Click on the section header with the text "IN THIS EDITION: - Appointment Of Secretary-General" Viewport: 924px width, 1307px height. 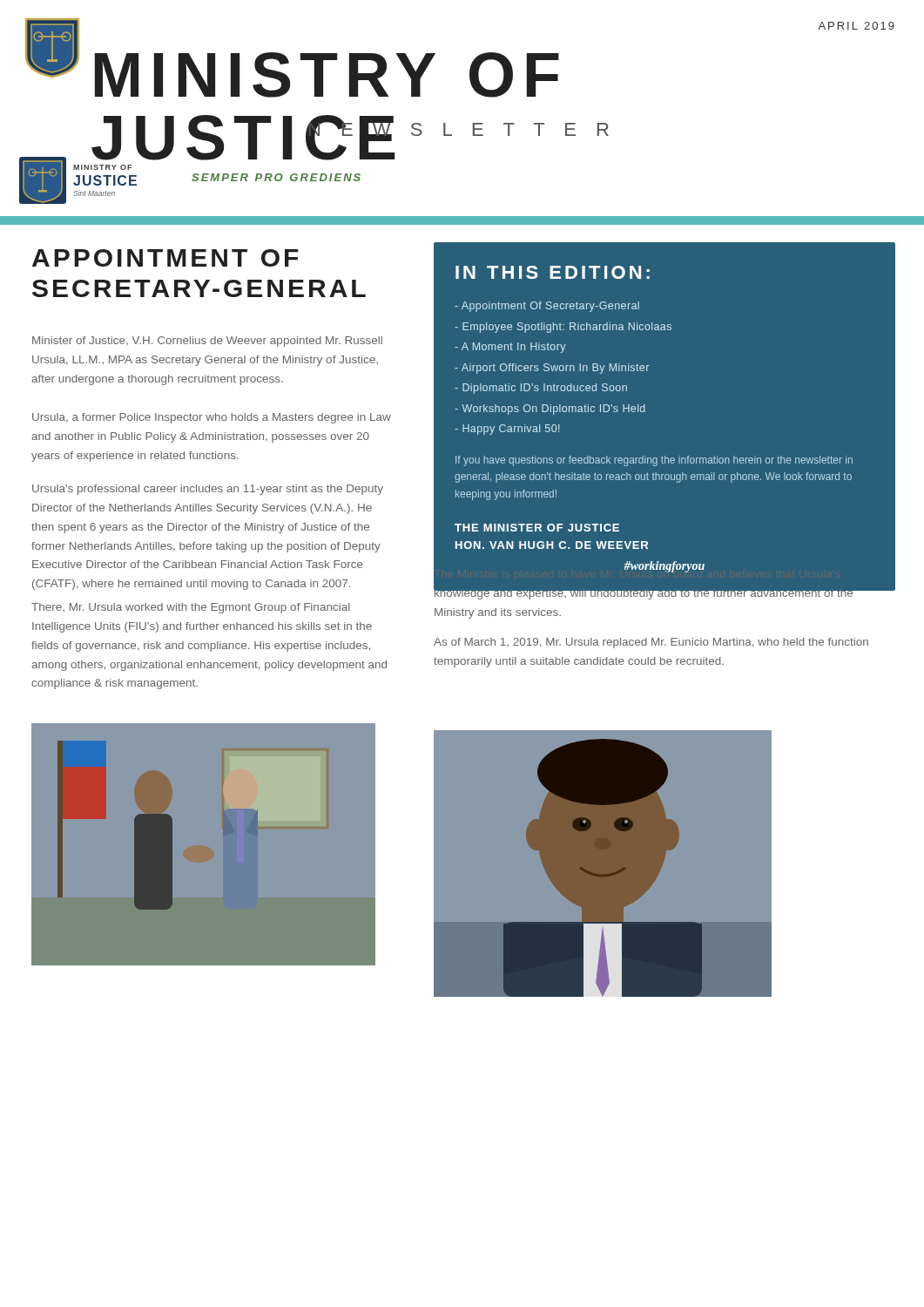[664, 417]
